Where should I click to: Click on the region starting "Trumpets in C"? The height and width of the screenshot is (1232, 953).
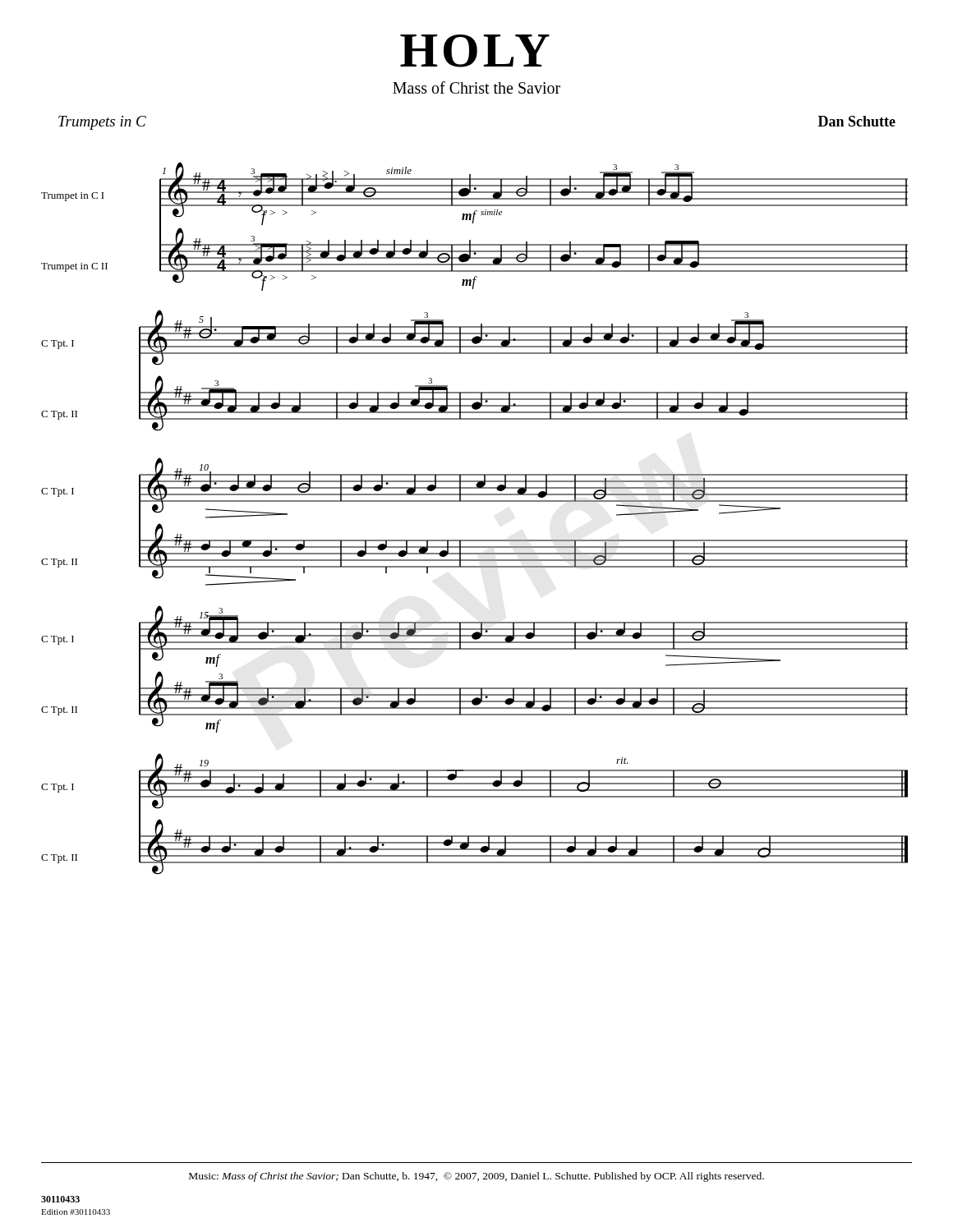[x=102, y=121]
